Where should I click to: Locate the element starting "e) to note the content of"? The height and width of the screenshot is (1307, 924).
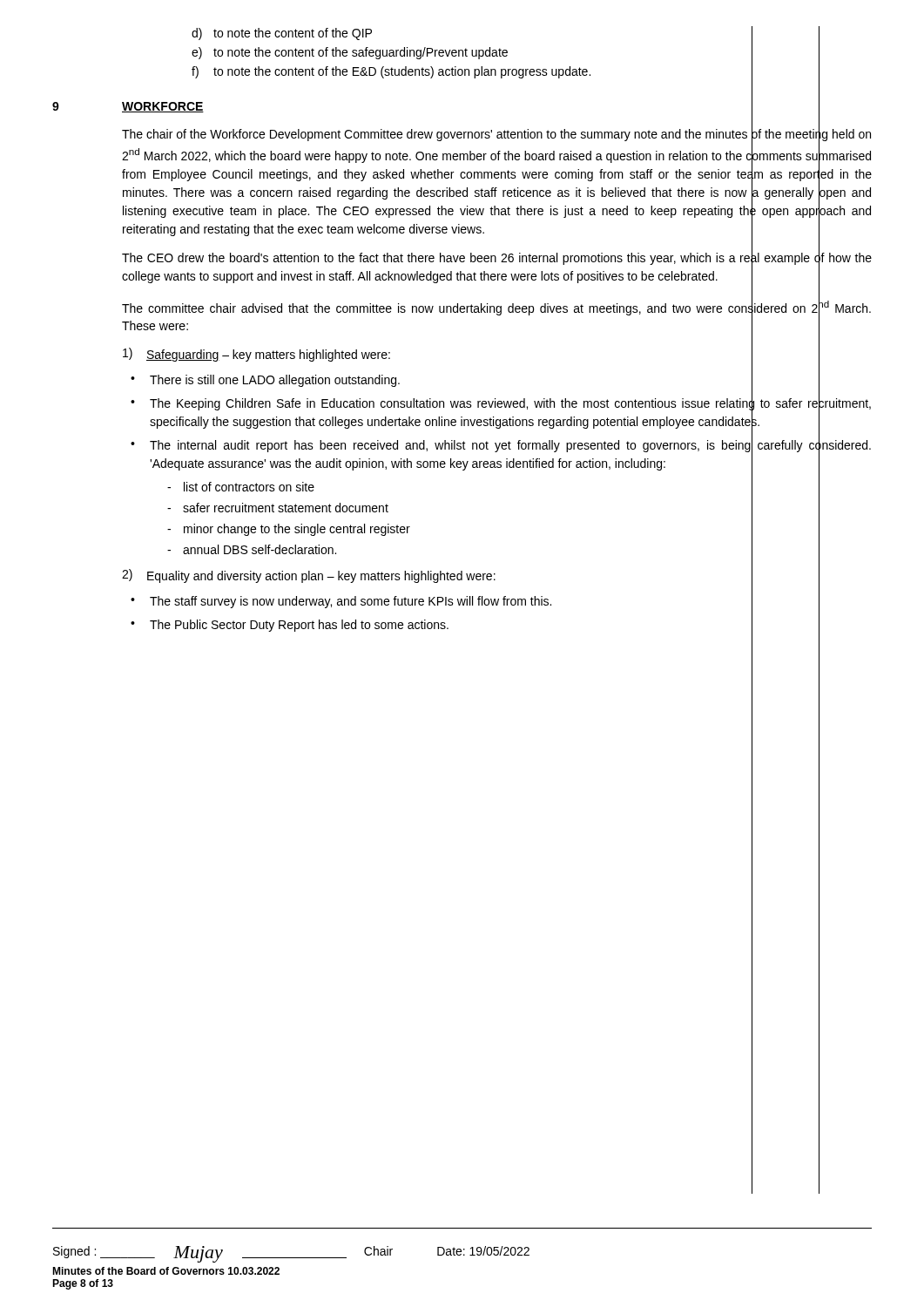(506, 52)
